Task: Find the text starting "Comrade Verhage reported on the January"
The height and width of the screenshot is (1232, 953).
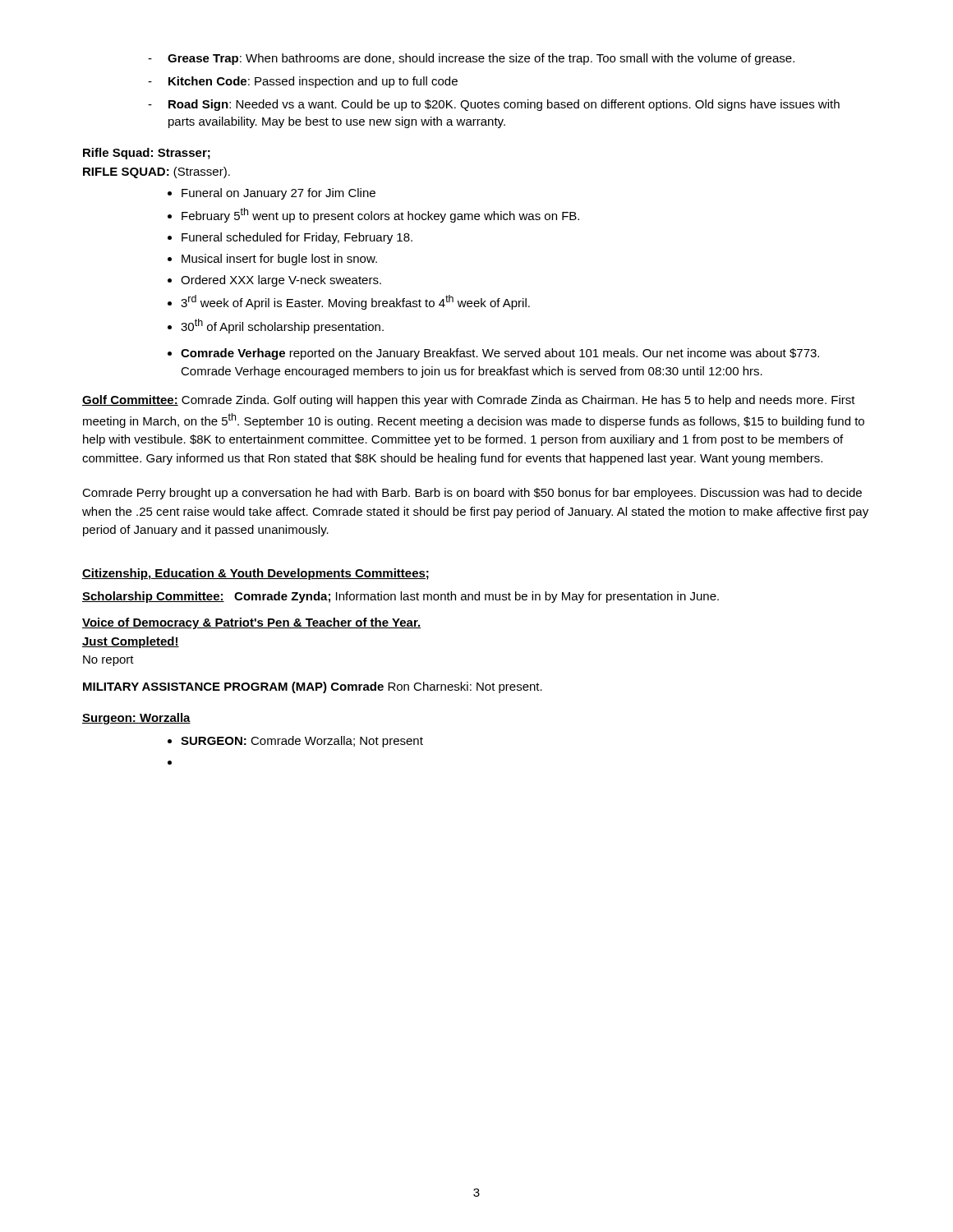Action: tap(501, 361)
